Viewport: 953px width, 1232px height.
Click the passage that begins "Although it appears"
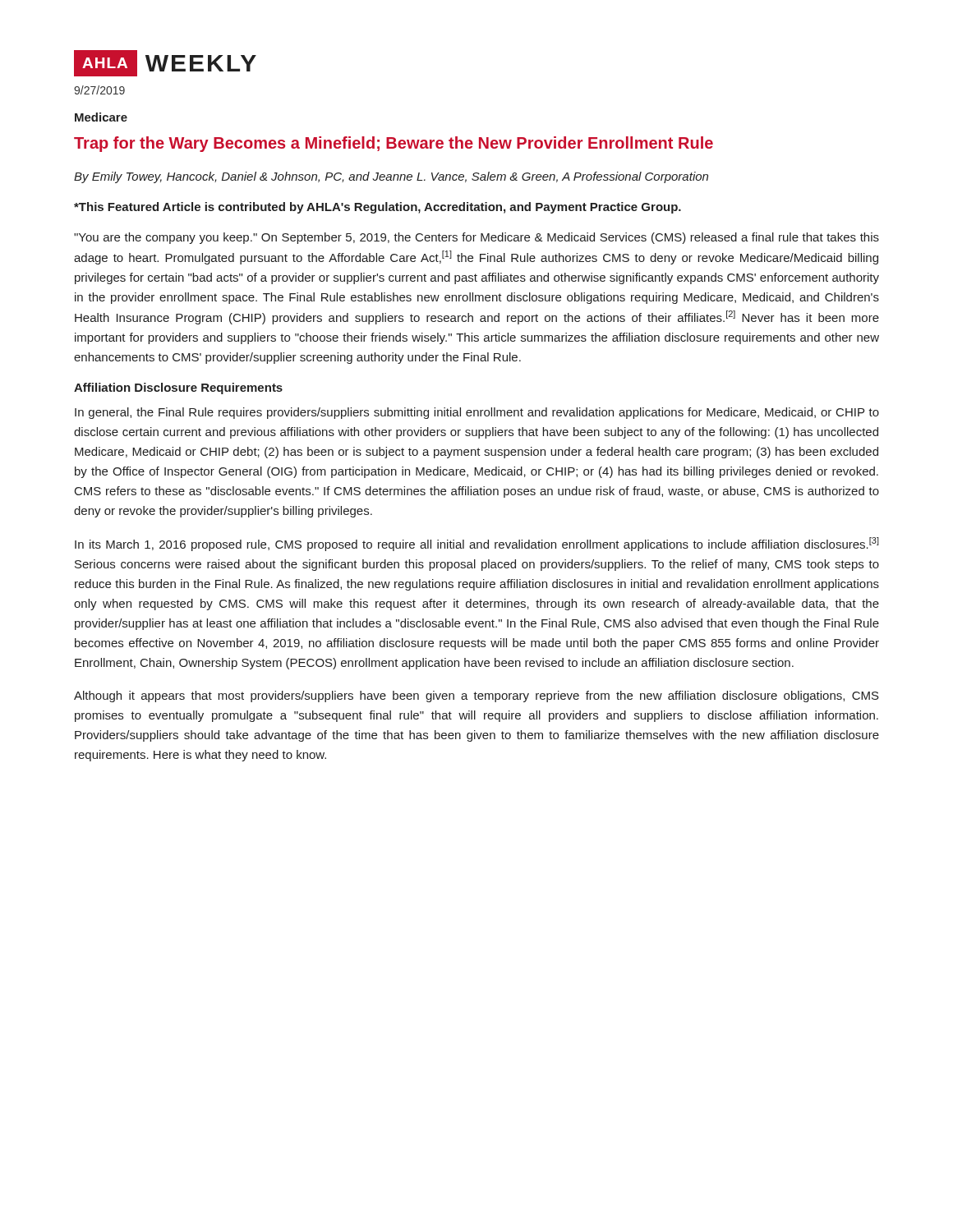pyautogui.click(x=476, y=725)
